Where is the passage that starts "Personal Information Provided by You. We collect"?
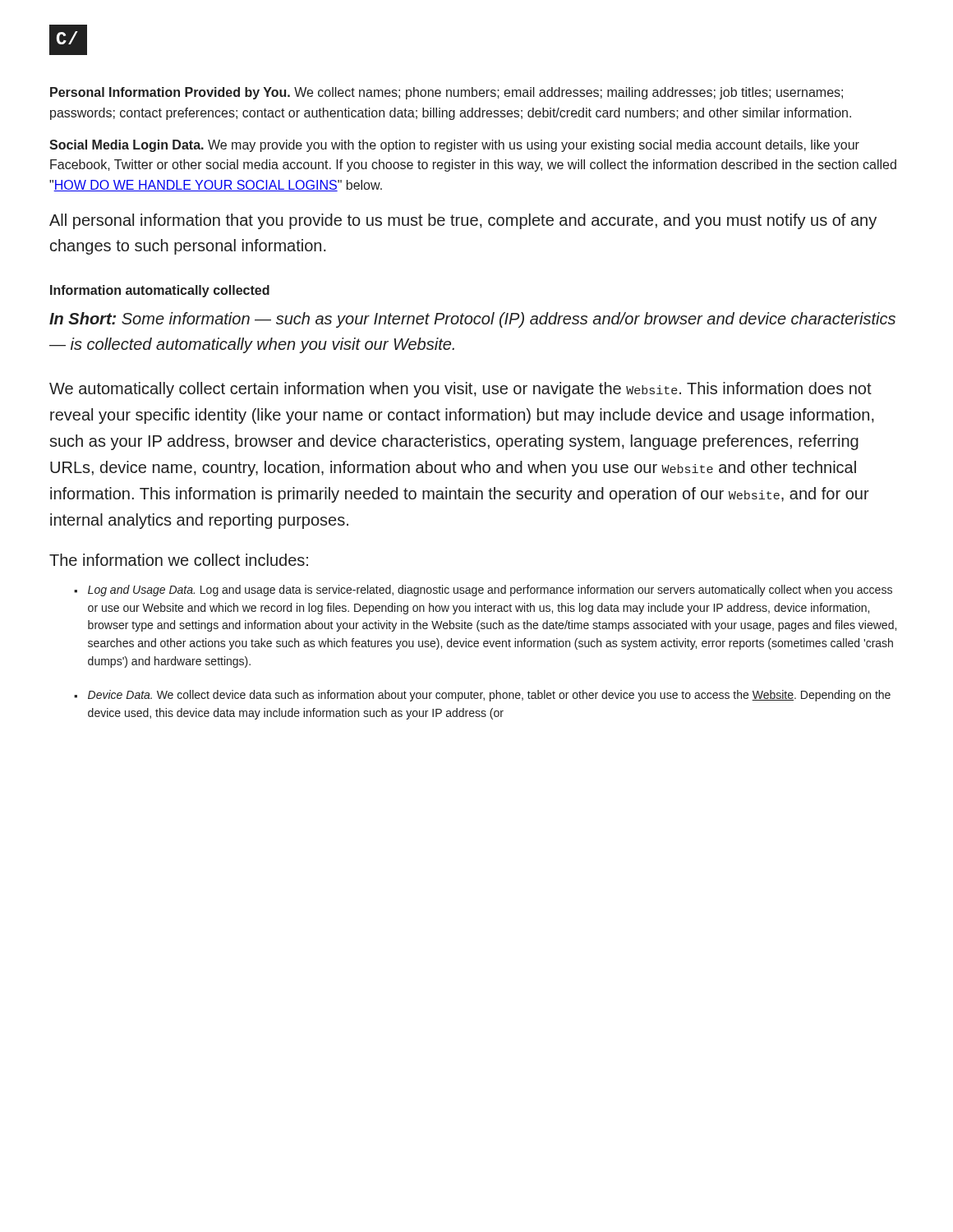 [451, 103]
